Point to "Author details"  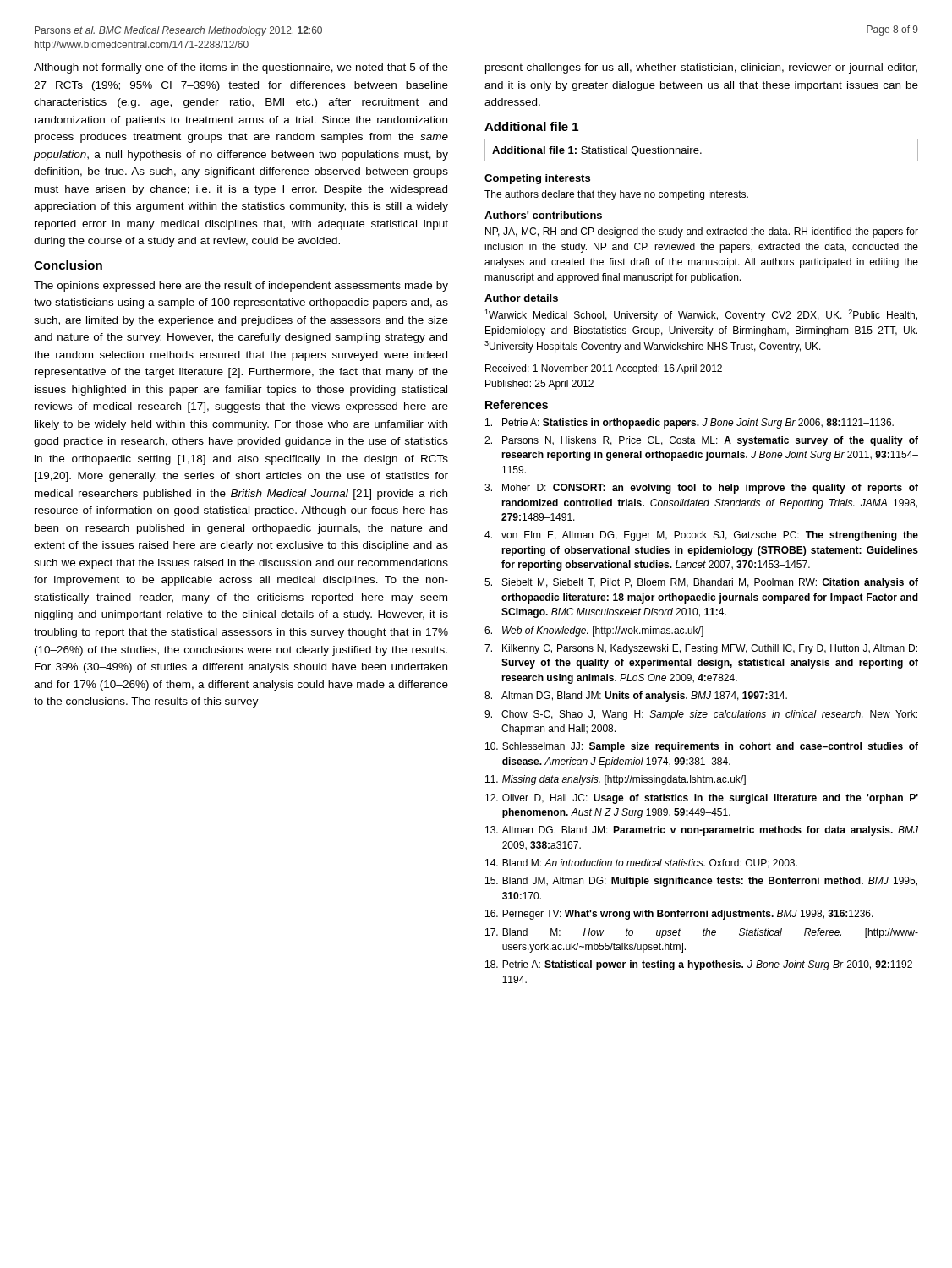pyautogui.click(x=521, y=298)
